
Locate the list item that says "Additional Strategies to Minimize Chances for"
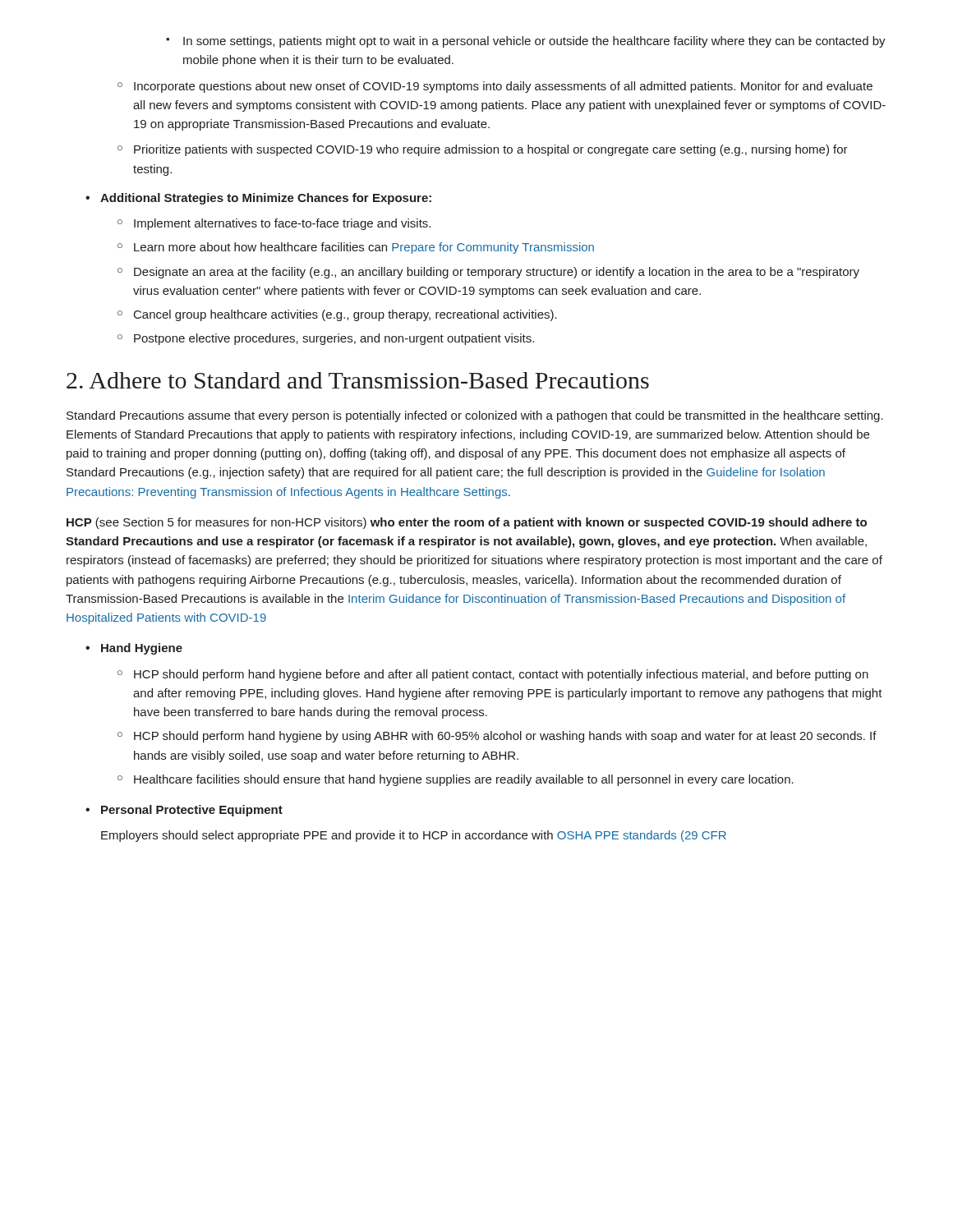(x=258, y=199)
